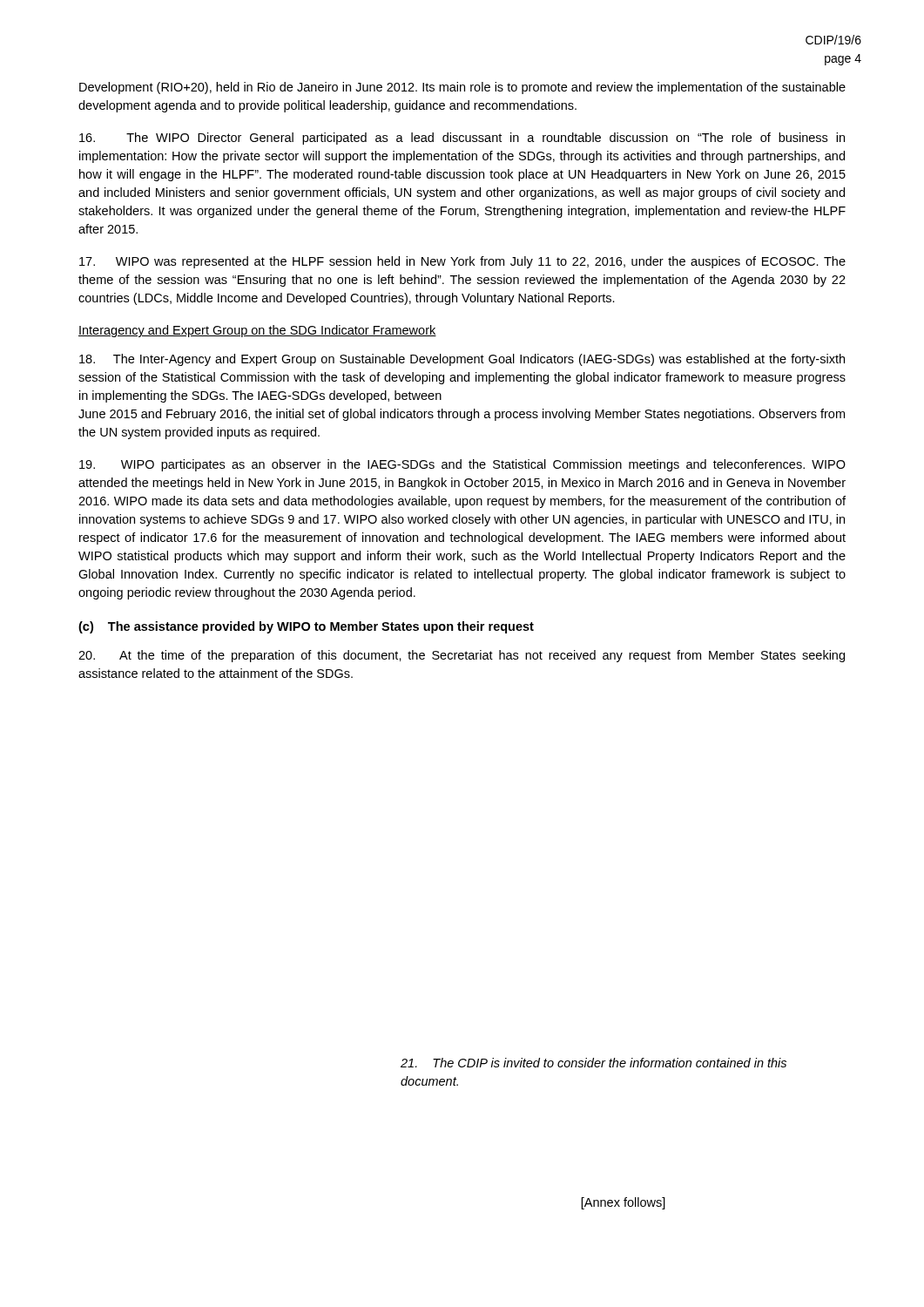This screenshot has width=924, height=1307.
Task: Locate the block of text that opens with "The CDIP is invited to consider"
Action: pos(594,1072)
